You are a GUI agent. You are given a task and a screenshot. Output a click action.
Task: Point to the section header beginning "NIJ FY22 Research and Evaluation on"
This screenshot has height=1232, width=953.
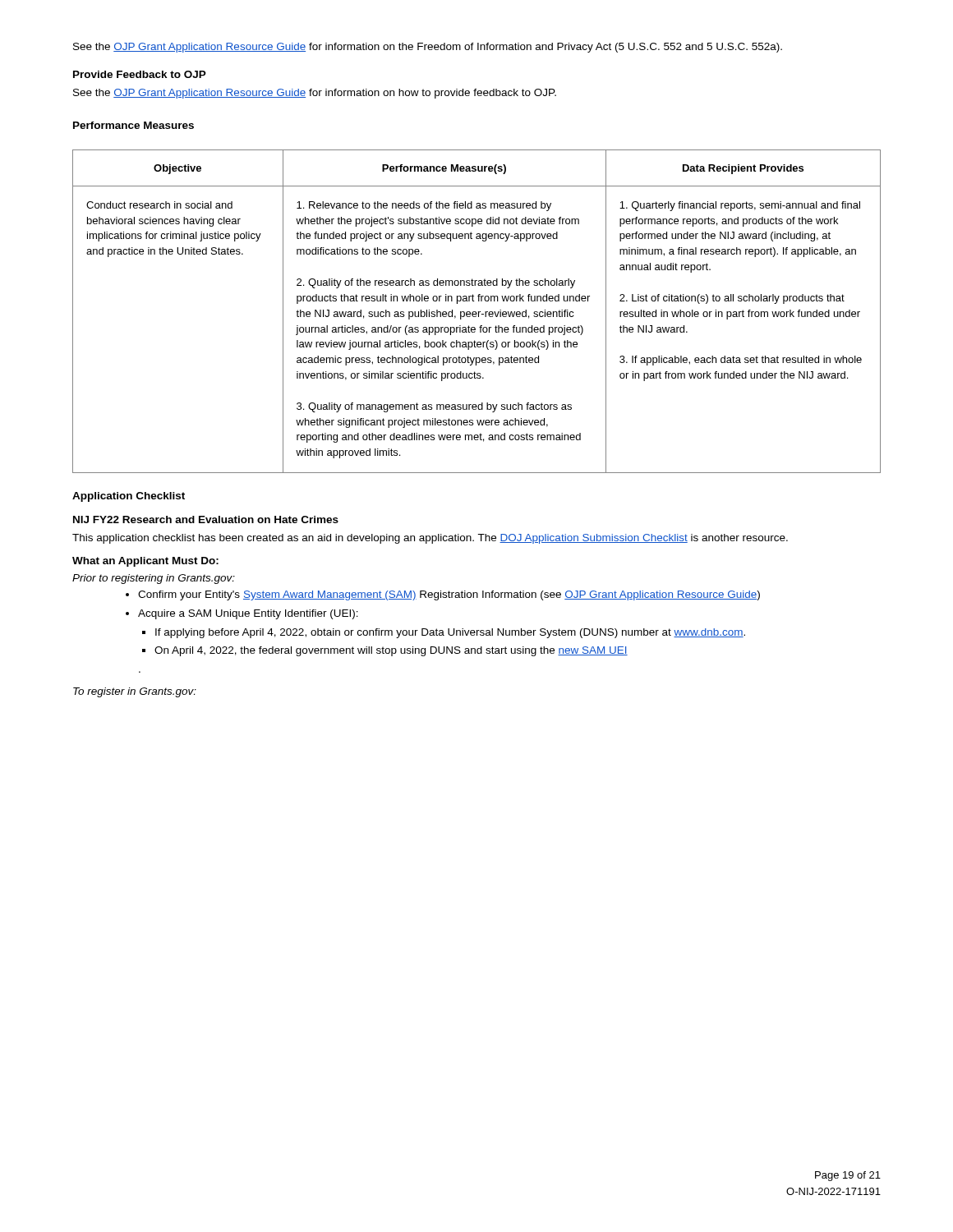pos(205,520)
